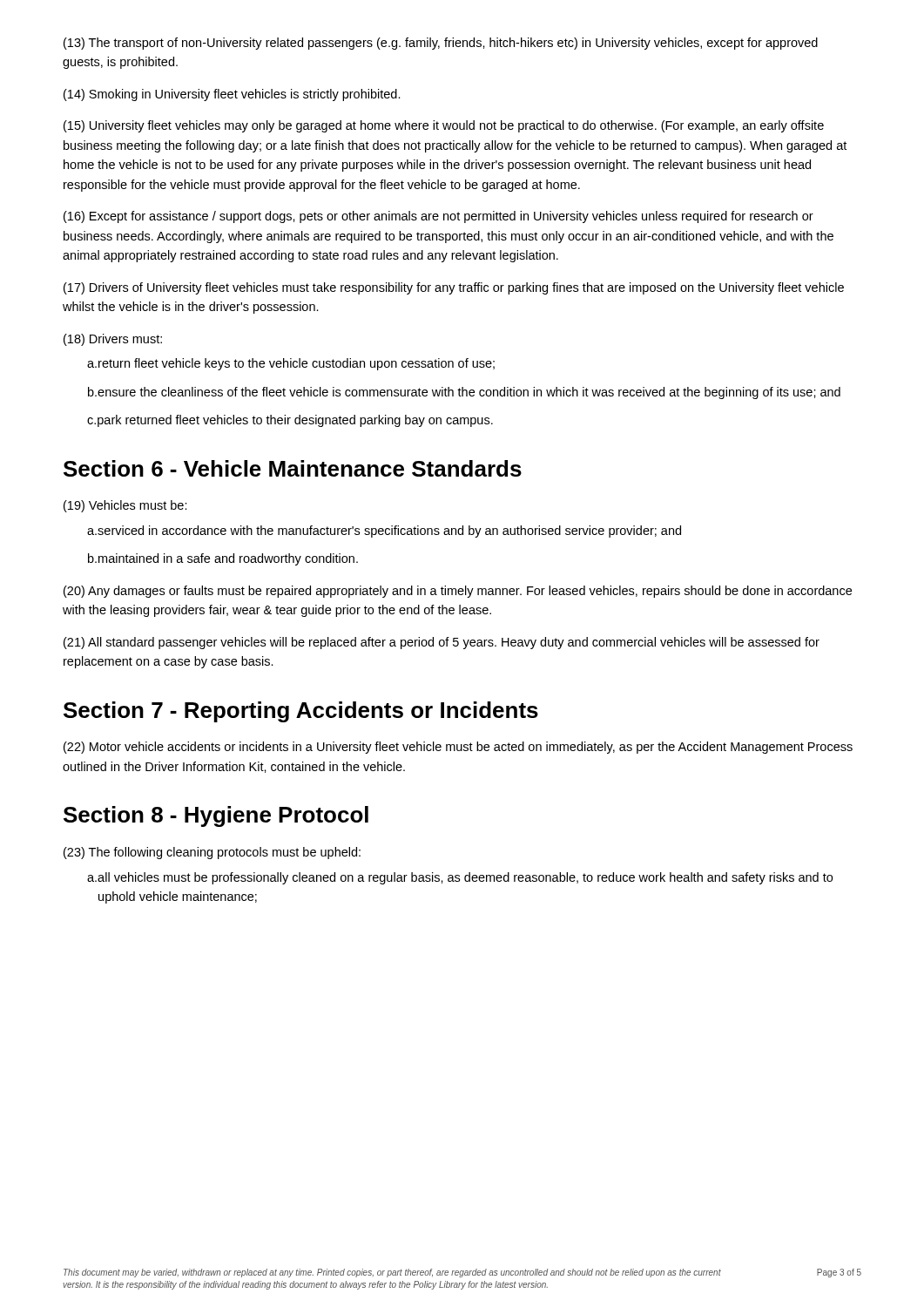Click on the text starting "b. maintained in a safe and"
The image size is (924, 1307).
coord(223,559)
